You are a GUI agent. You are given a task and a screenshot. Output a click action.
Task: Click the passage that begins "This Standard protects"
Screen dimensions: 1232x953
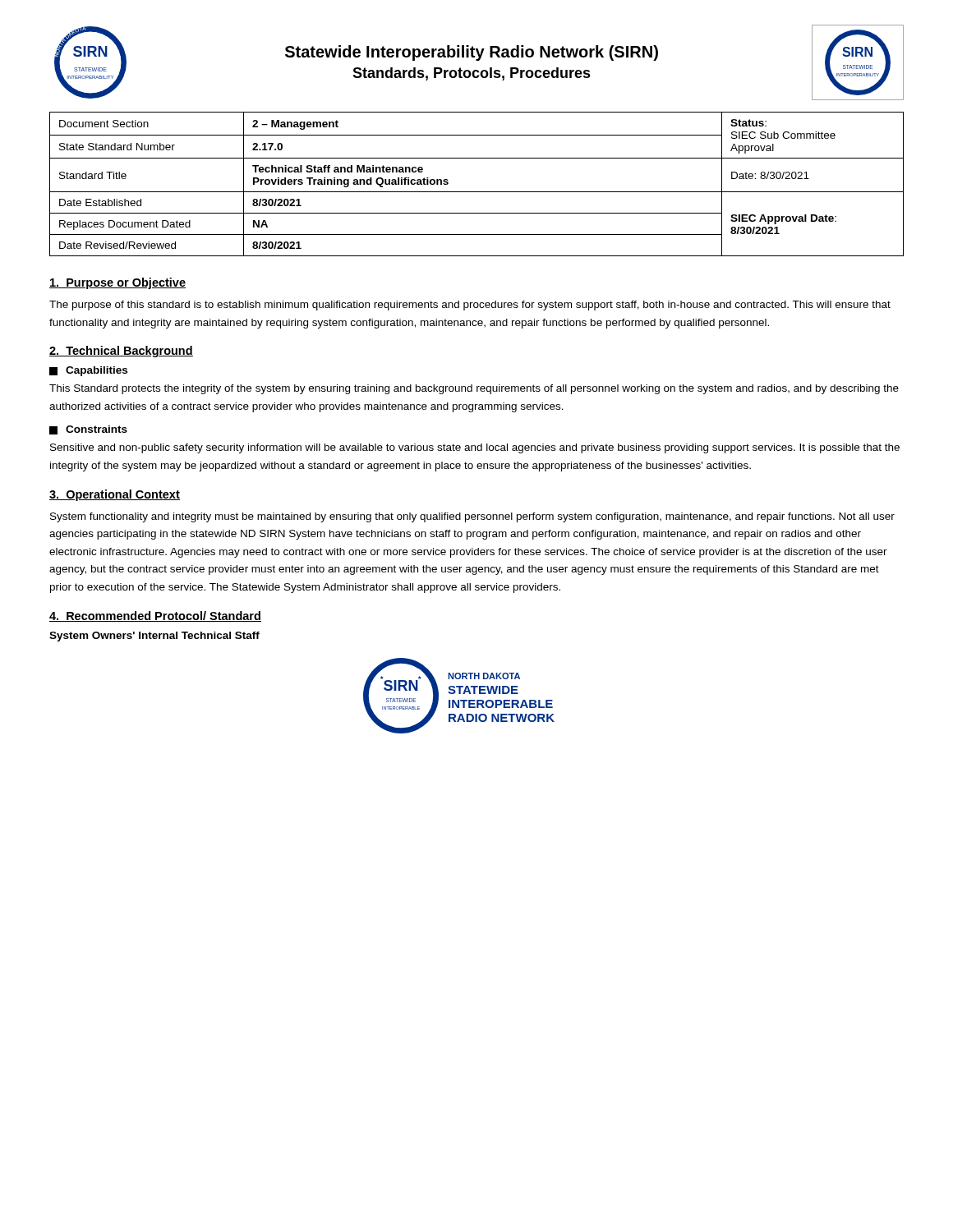(474, 397)
